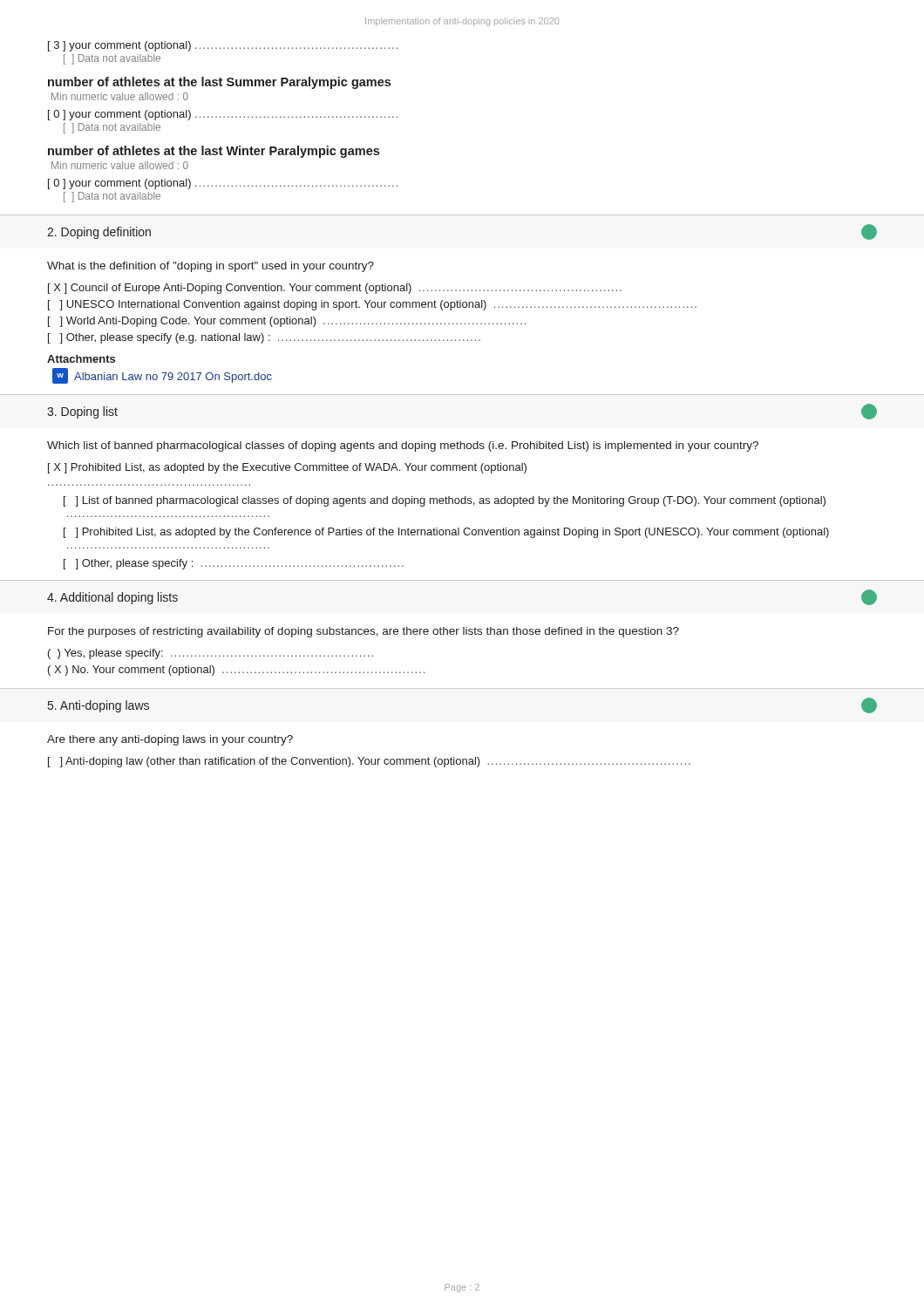The image size is (924, 1308).
Task: Click the passage that begins "W Albanian Law no 79 2017 On"
Action: [x=162, y=376]
